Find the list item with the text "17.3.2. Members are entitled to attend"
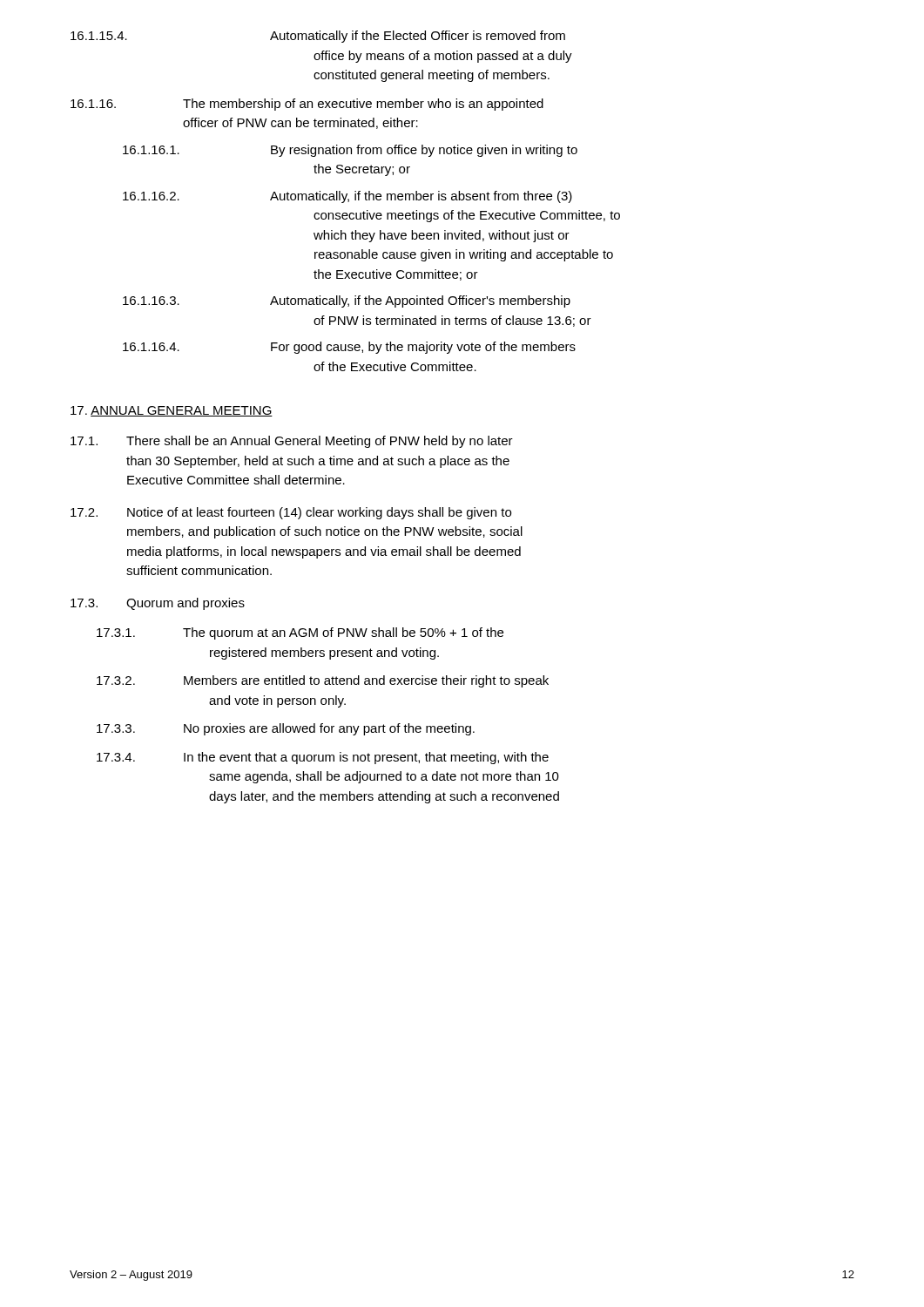Image resolution: width=924 pixels, height=1307 pixels. (322, 690)
